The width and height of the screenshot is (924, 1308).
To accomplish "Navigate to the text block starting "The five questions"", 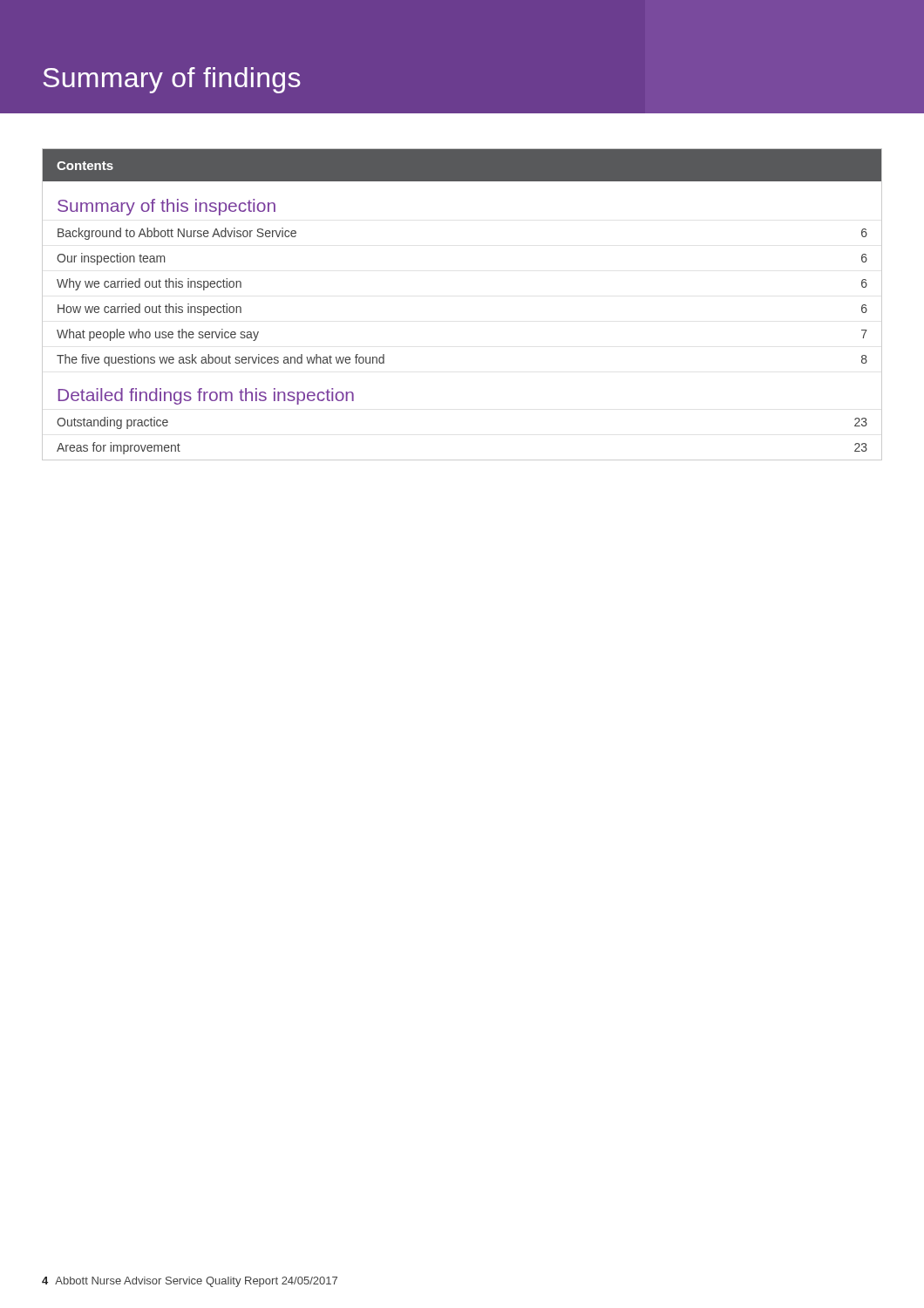I will pyautogui.click(x=216, y=360).
